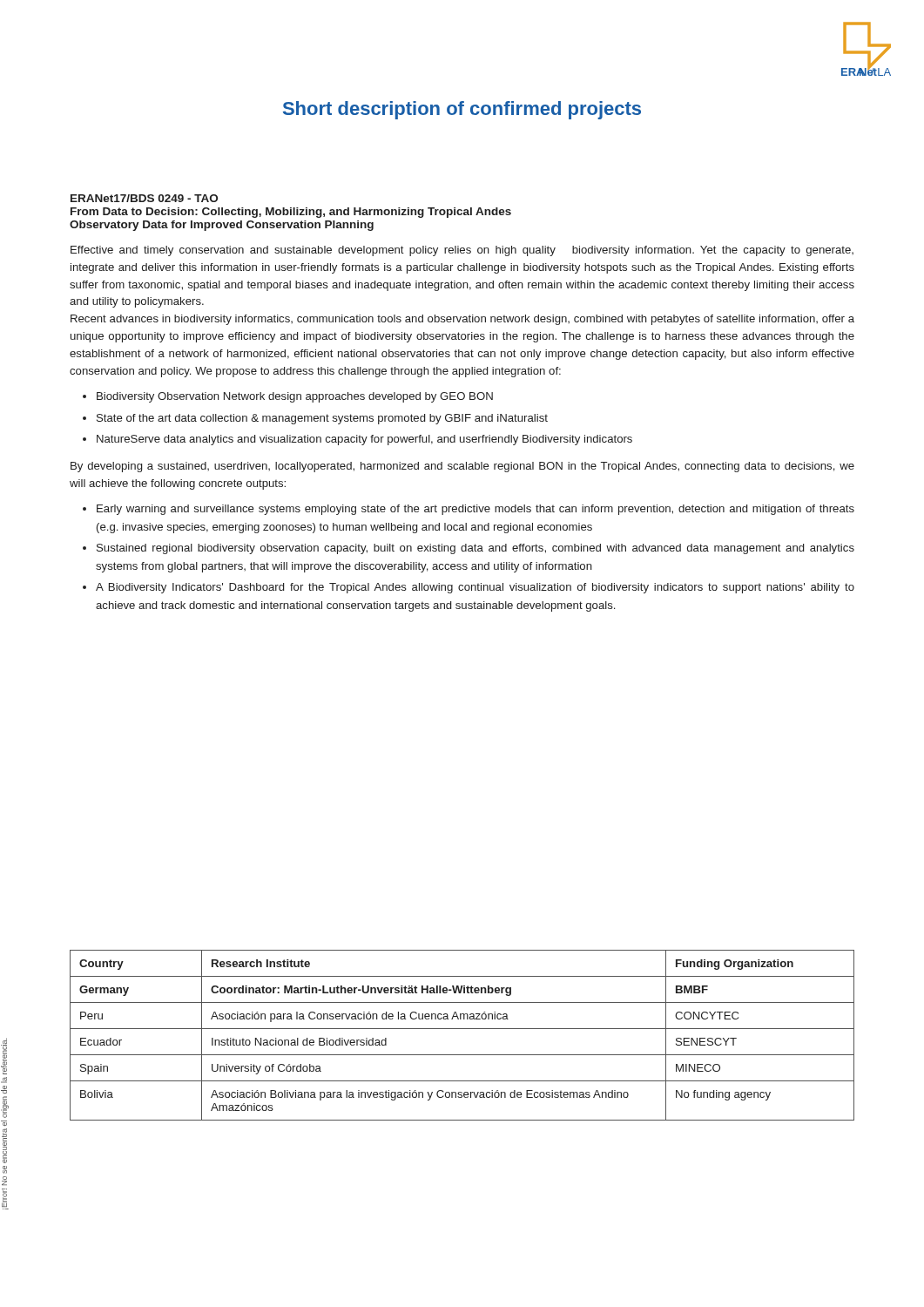Image resolution: width=924 pixels, height=1307 pixels.
Task: Locate the list item that reads "NatureServe data analytics"
Action: [364, 439]
